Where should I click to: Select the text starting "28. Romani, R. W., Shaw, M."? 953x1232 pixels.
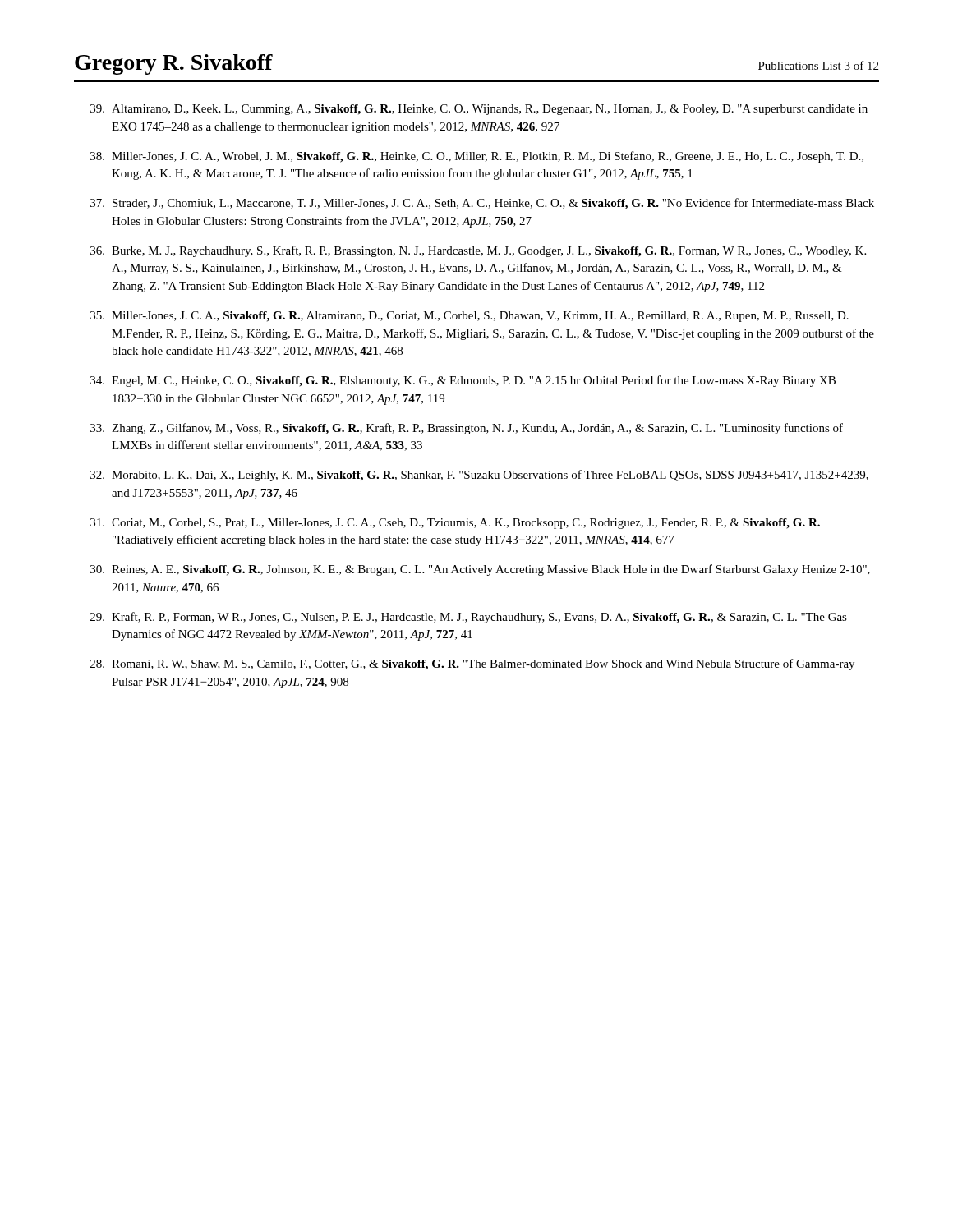(x=476, y=673)
